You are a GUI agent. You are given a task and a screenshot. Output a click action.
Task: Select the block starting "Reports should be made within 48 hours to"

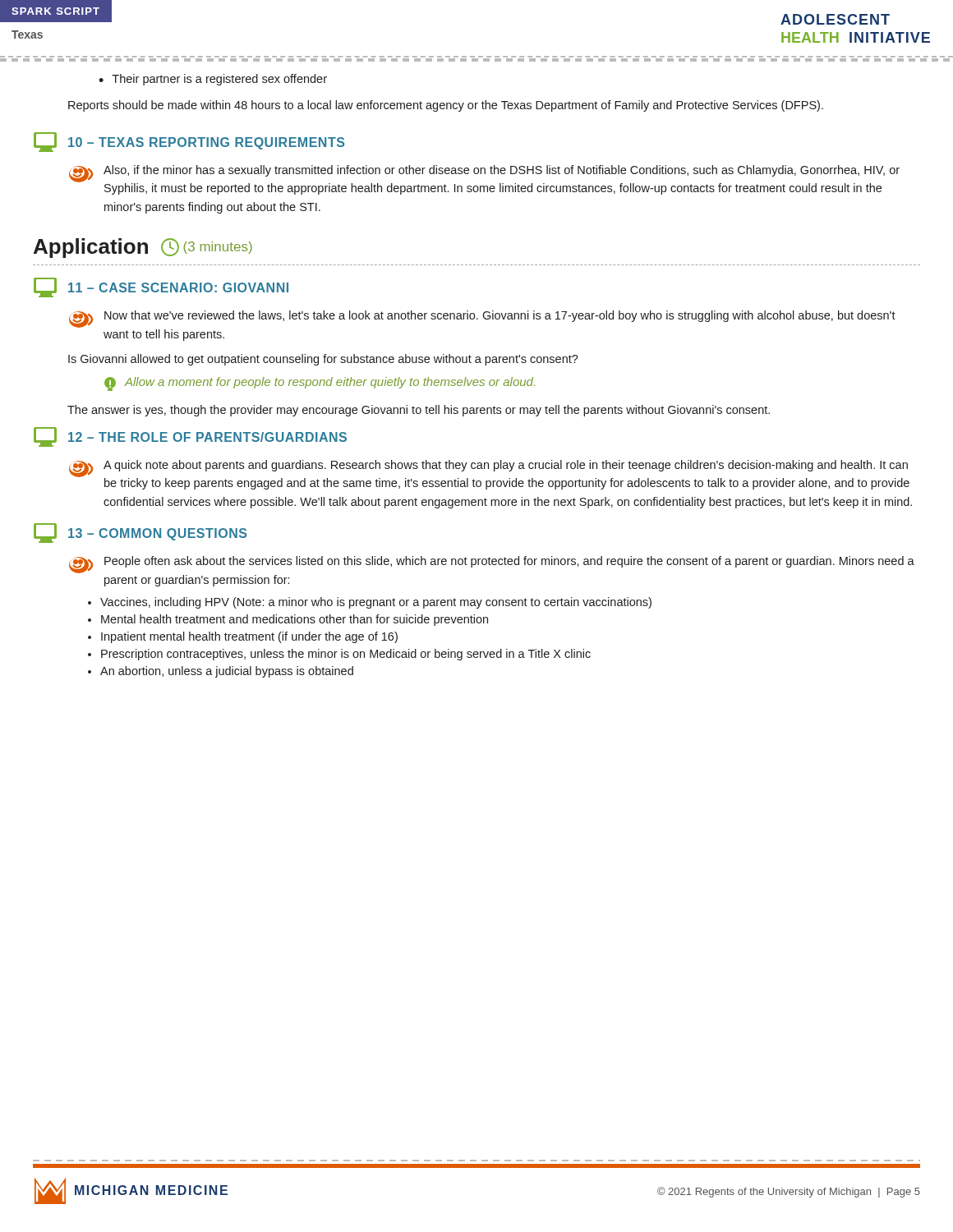[494, 105]
